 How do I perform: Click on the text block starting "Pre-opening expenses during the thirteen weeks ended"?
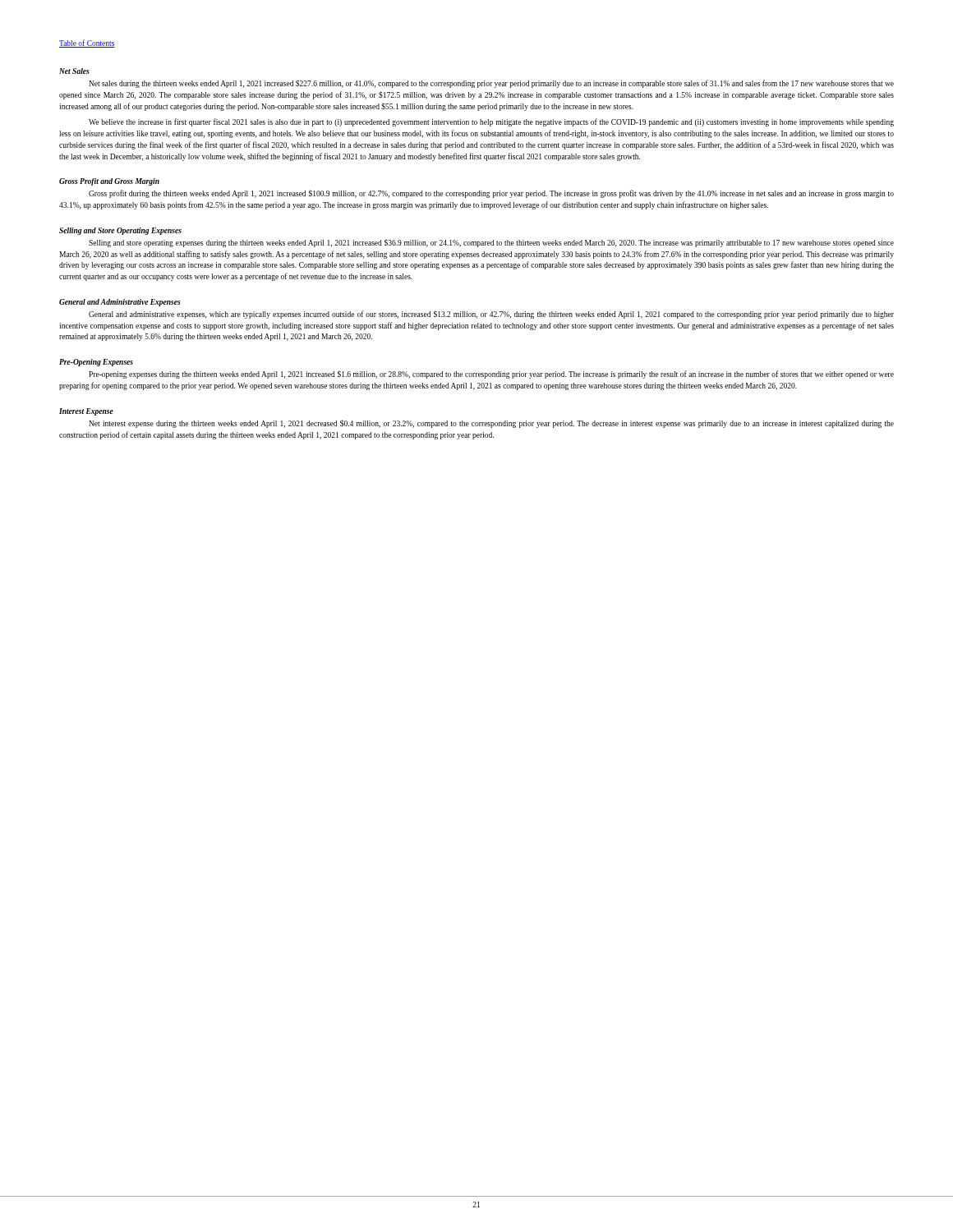476,380
